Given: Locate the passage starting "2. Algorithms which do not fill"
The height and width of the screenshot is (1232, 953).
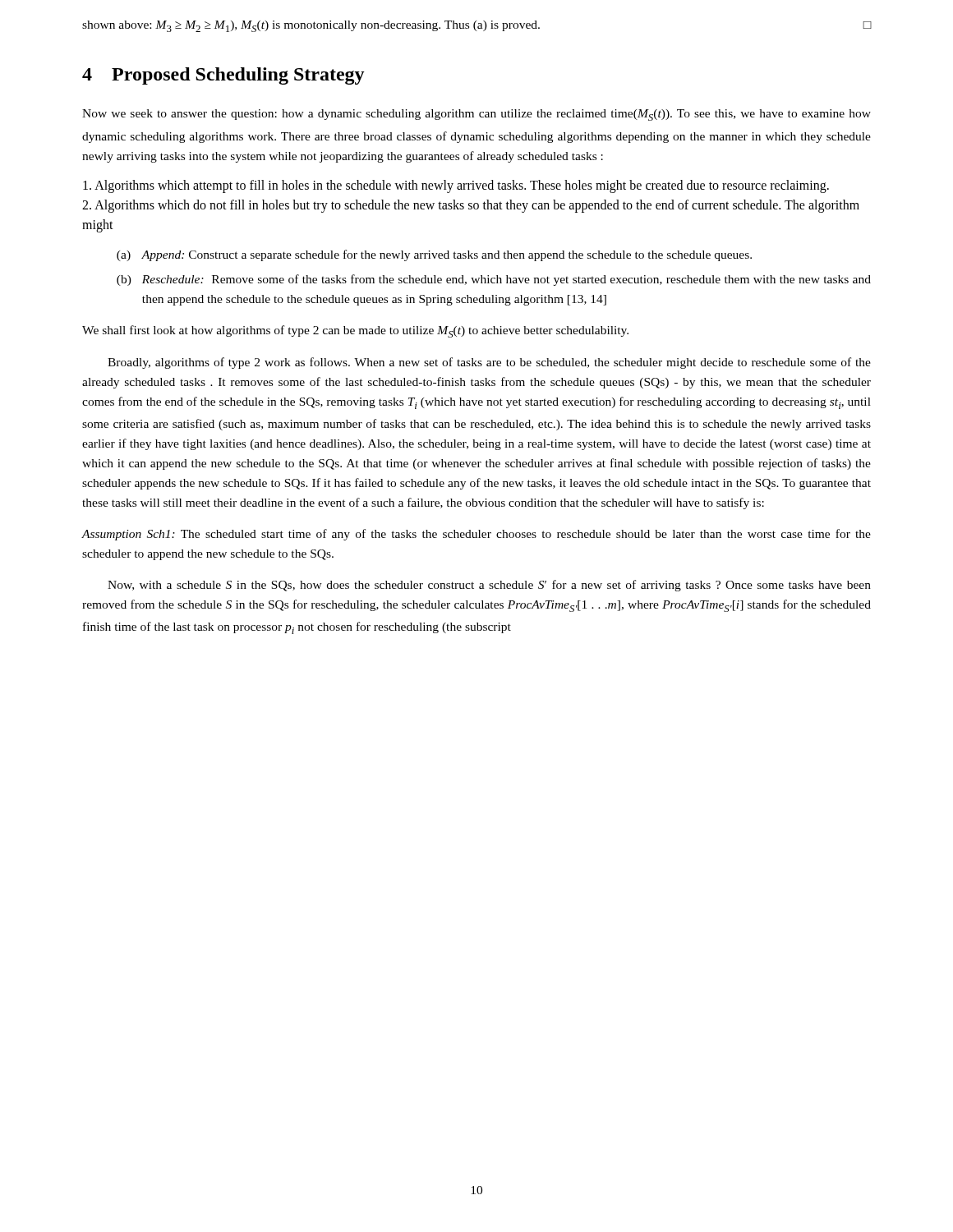Looking at the screenshot, I should tap(476, 215).
